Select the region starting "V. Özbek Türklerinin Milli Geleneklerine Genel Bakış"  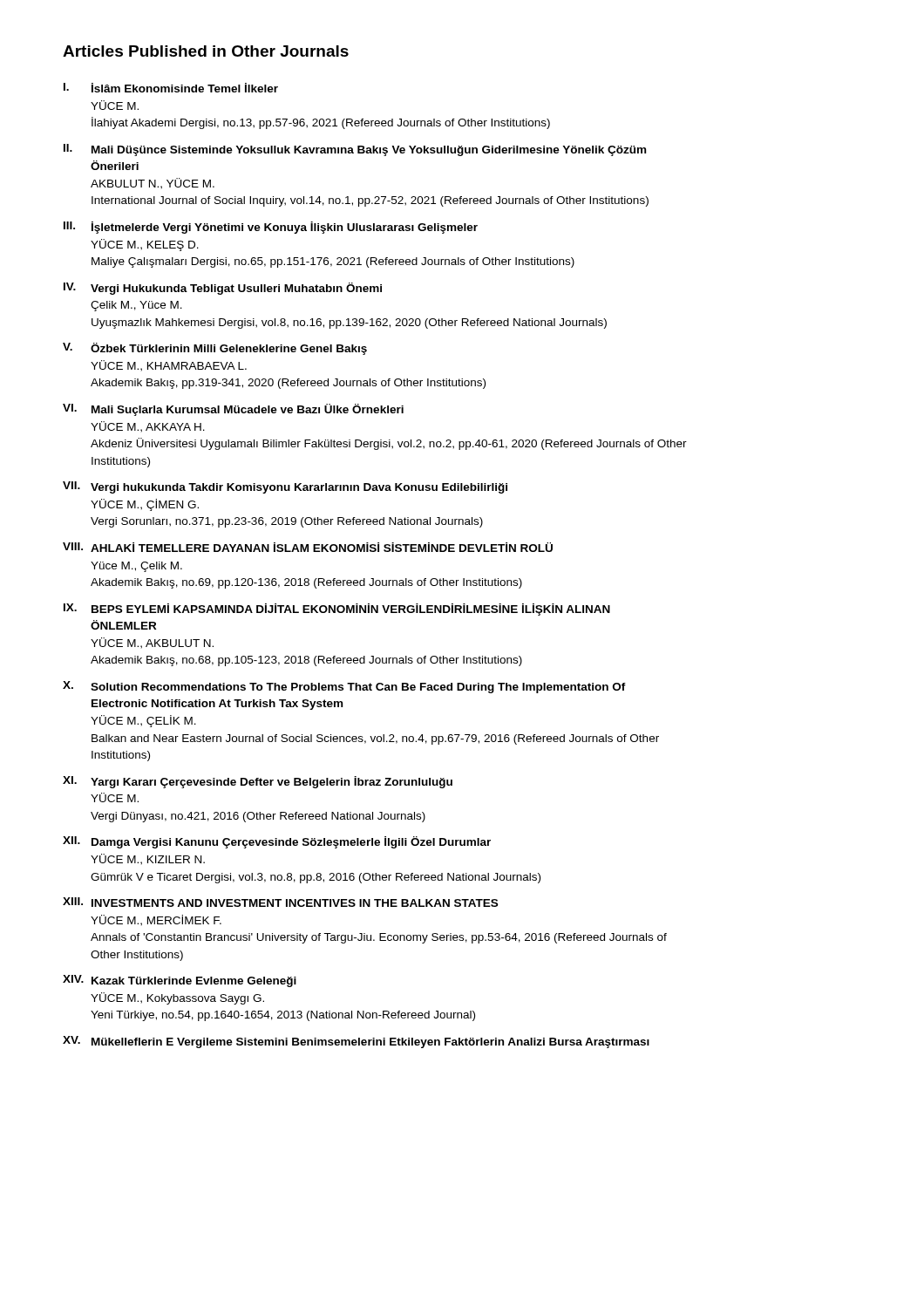(x=215, y=349)
